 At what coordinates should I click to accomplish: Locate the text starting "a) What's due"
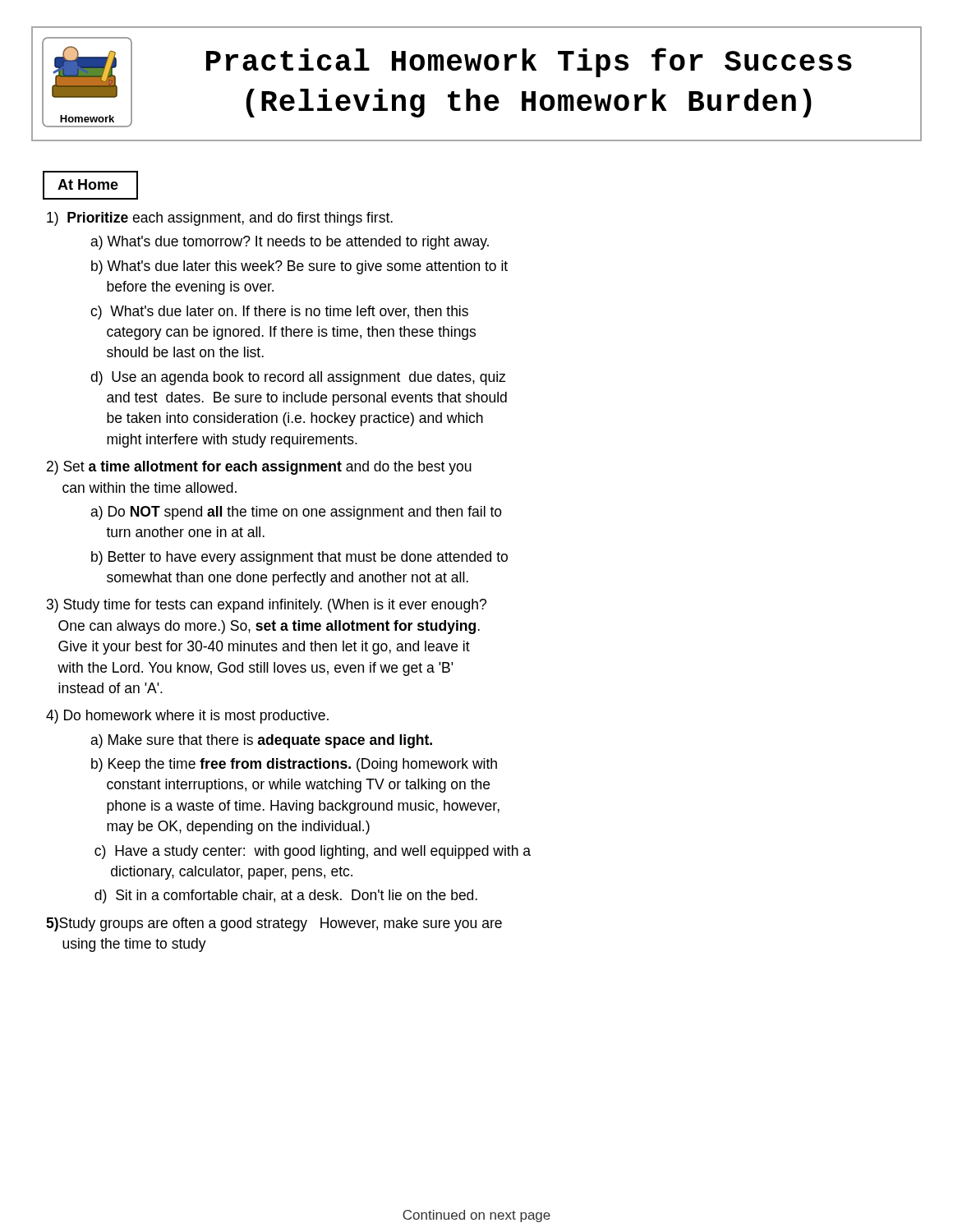click(290, 242)
